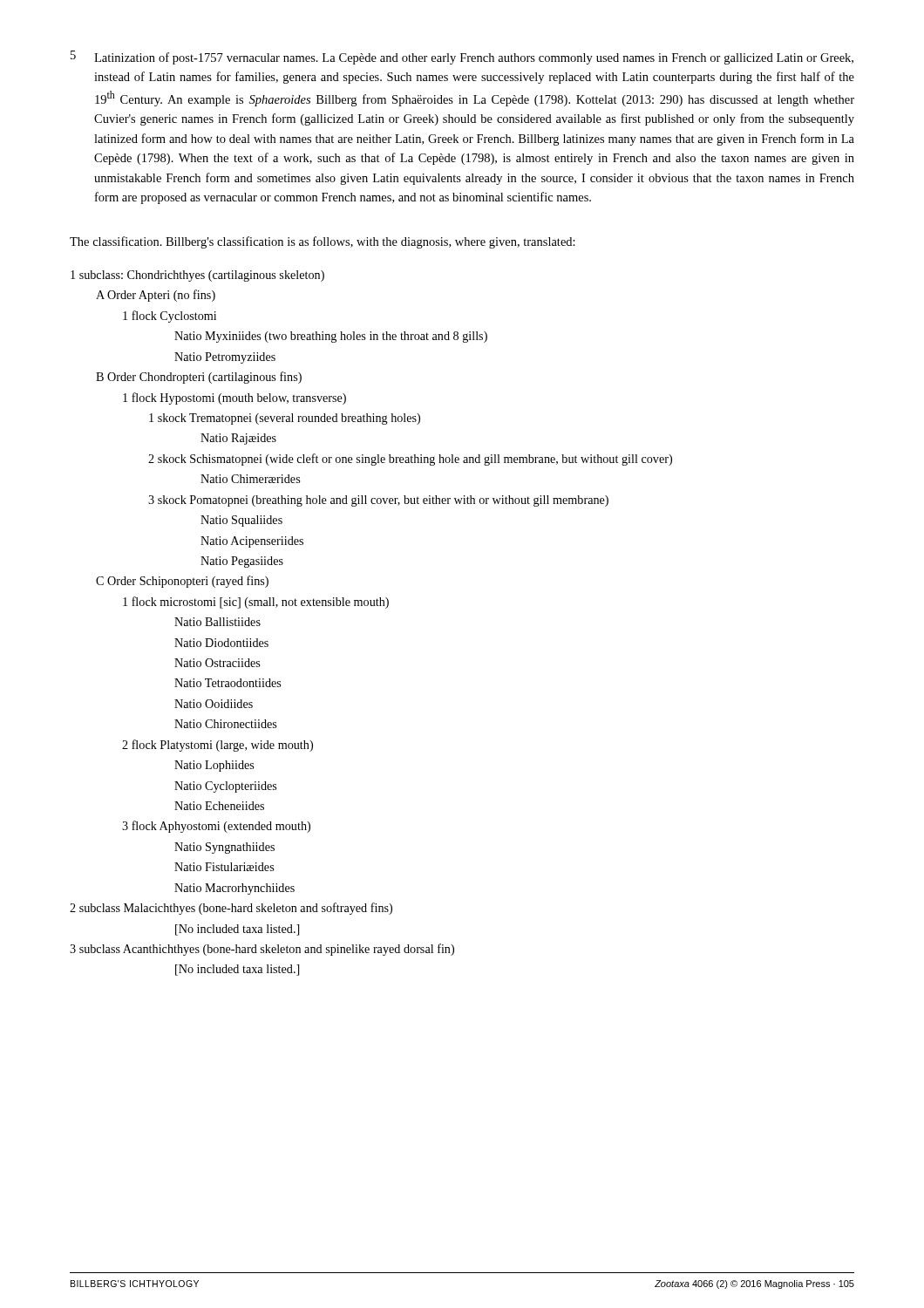Click on the list item that says "Natio Petromyziides"

pyautogui.click(x=225, y=356)
